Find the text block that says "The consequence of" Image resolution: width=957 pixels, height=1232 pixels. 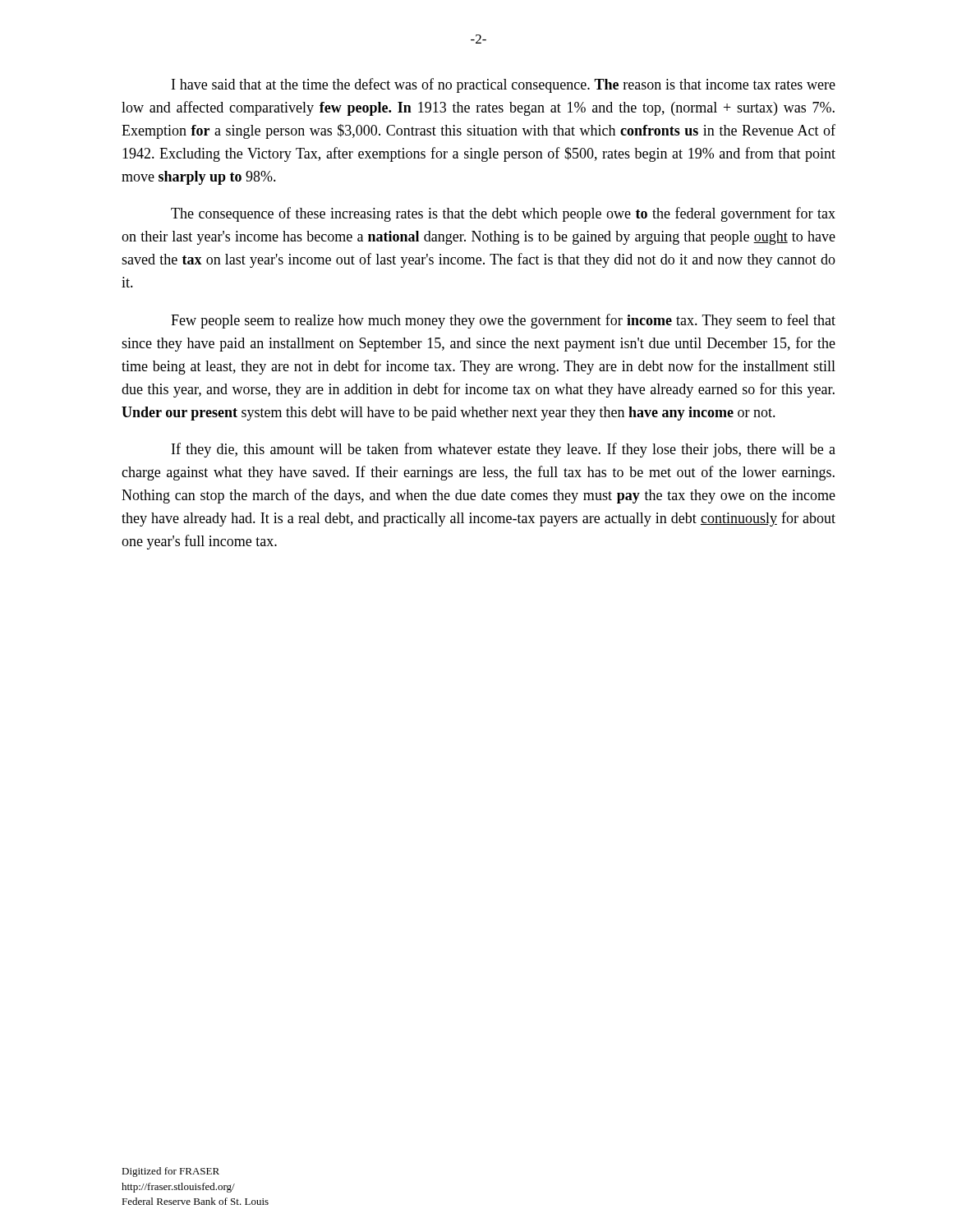coord(478,248)
